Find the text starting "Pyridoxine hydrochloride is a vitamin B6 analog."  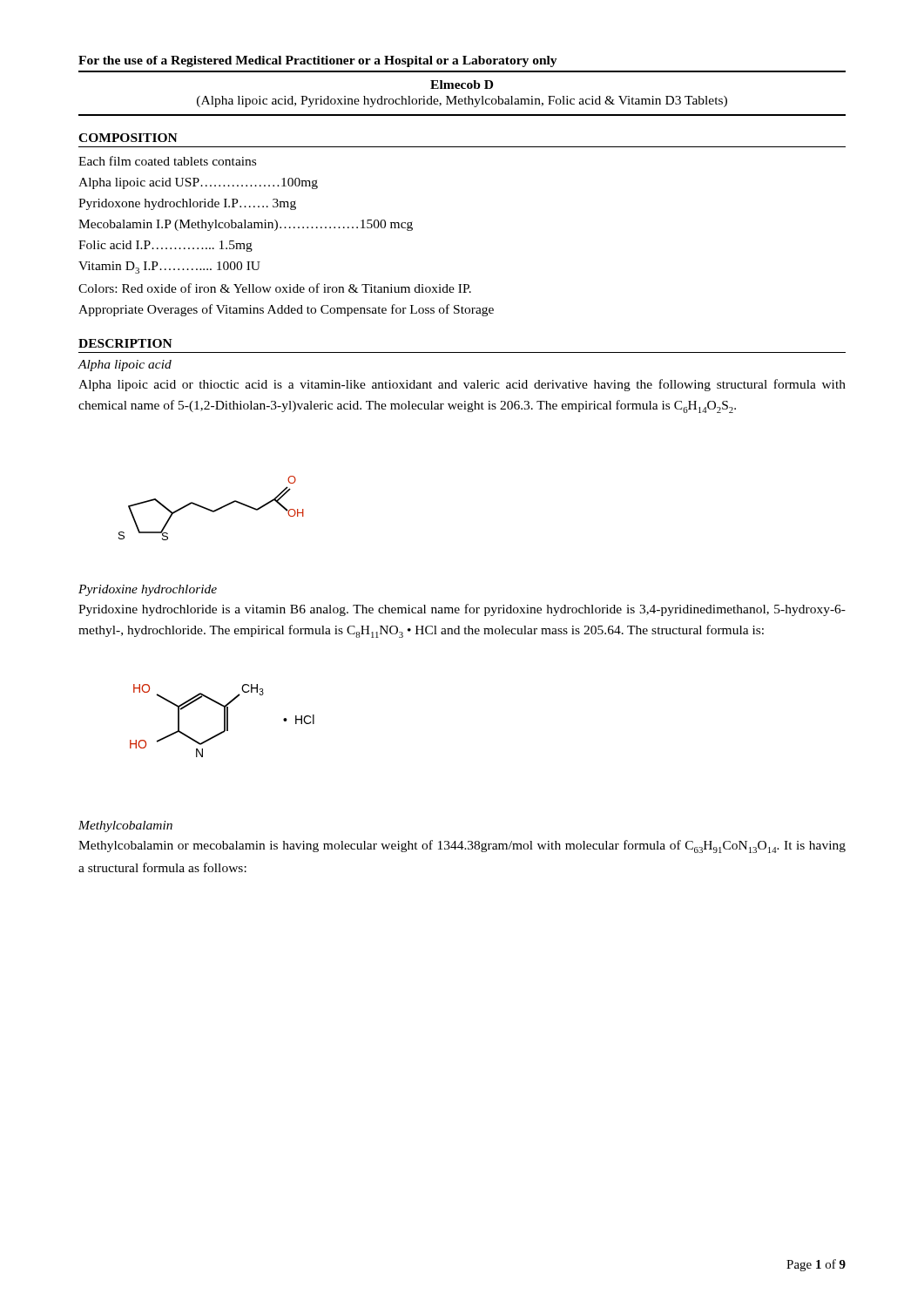tap(462, 620)
